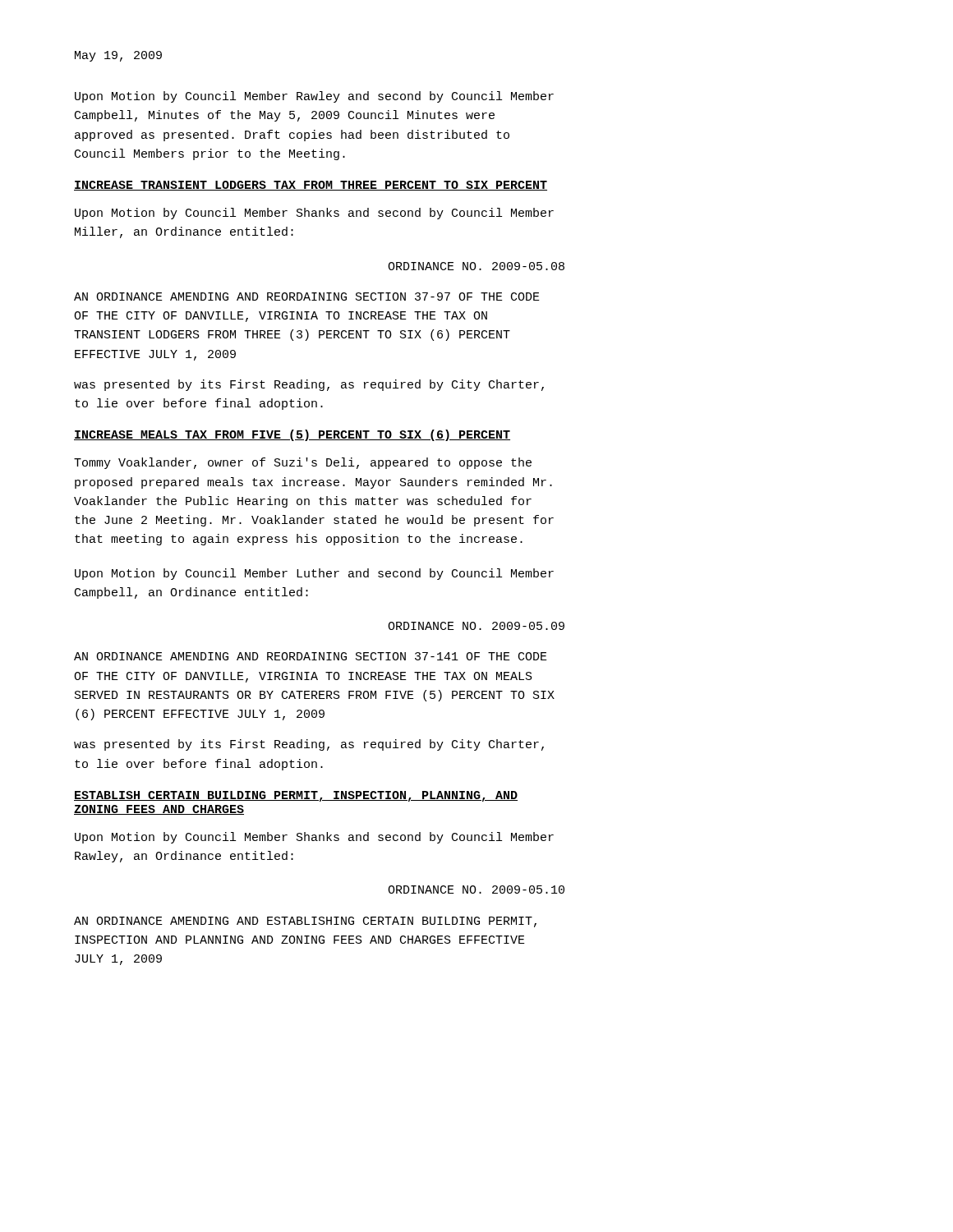Point to the region starting "AN ORDINANCE AMENDING AND REORDAINING SECTION 37-97 OF"

tap(307, 326)
